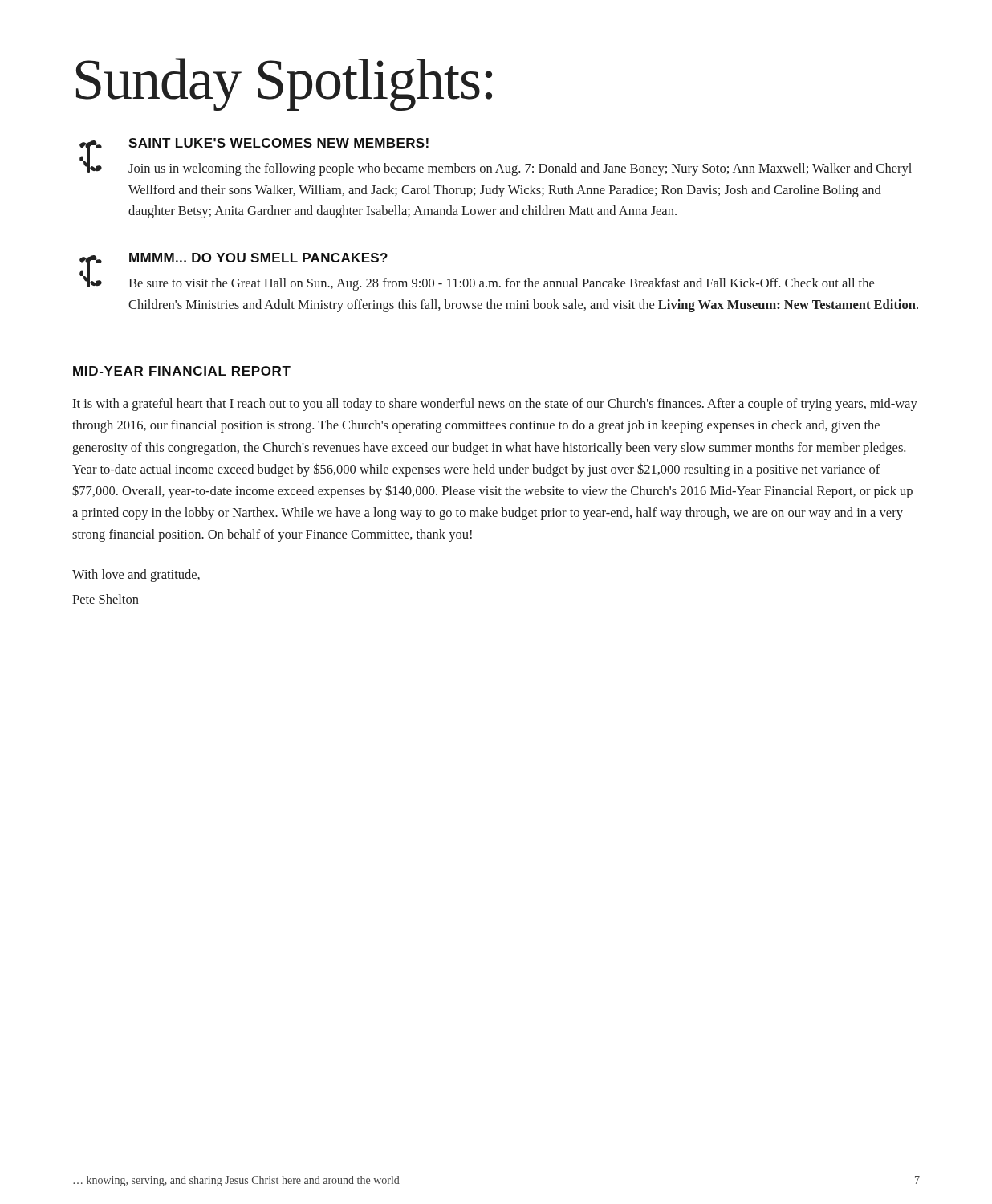This screenshot has height=1204, width=992.
Task: Locate the block starting "MID-YEAR FINANCIAL REPORT"
Action: 182,371
